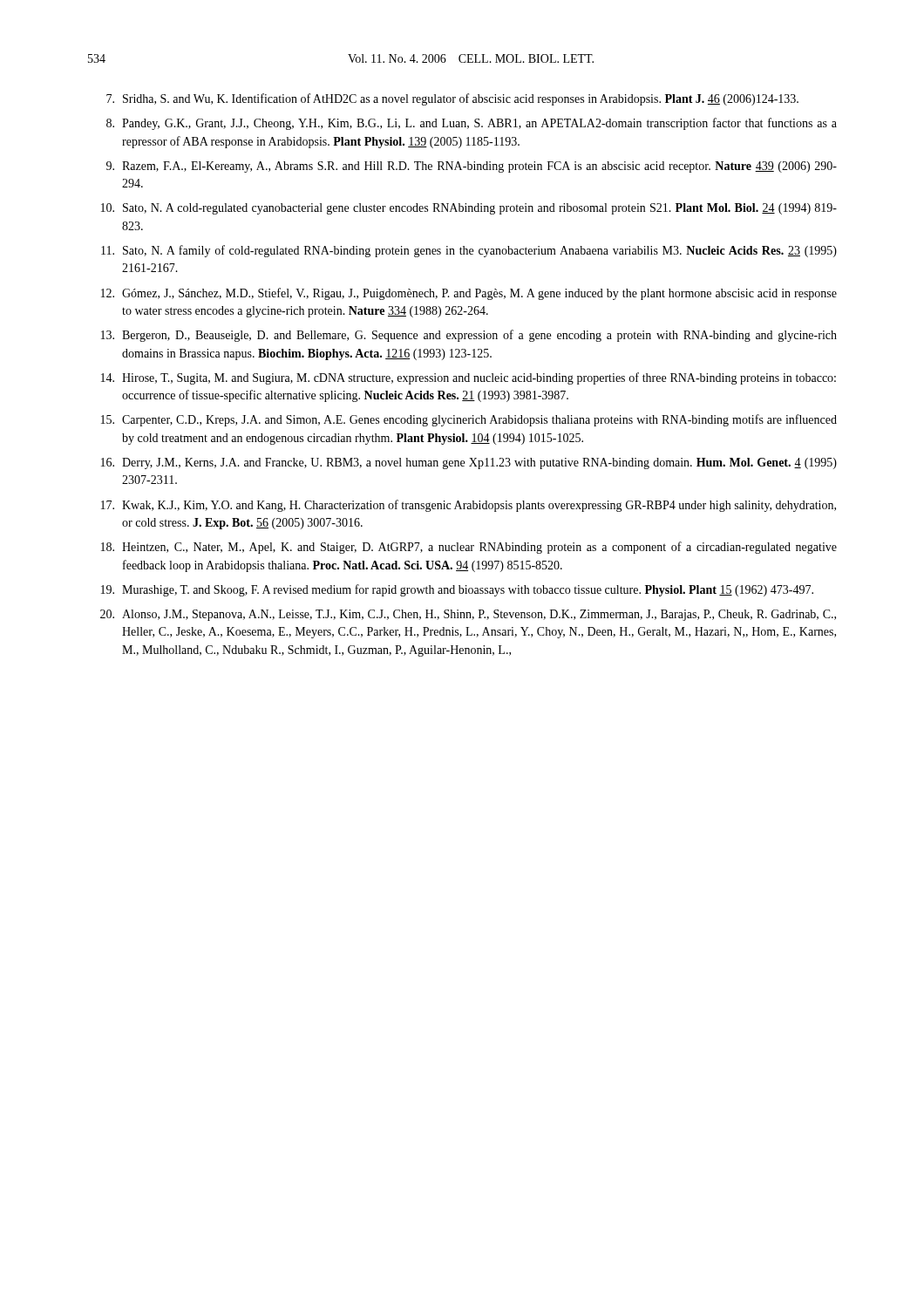Locate the passage starting "8. Pandey, G.K., Grant,"
This screenshot has height=1308, width=924.
(462, 133)
